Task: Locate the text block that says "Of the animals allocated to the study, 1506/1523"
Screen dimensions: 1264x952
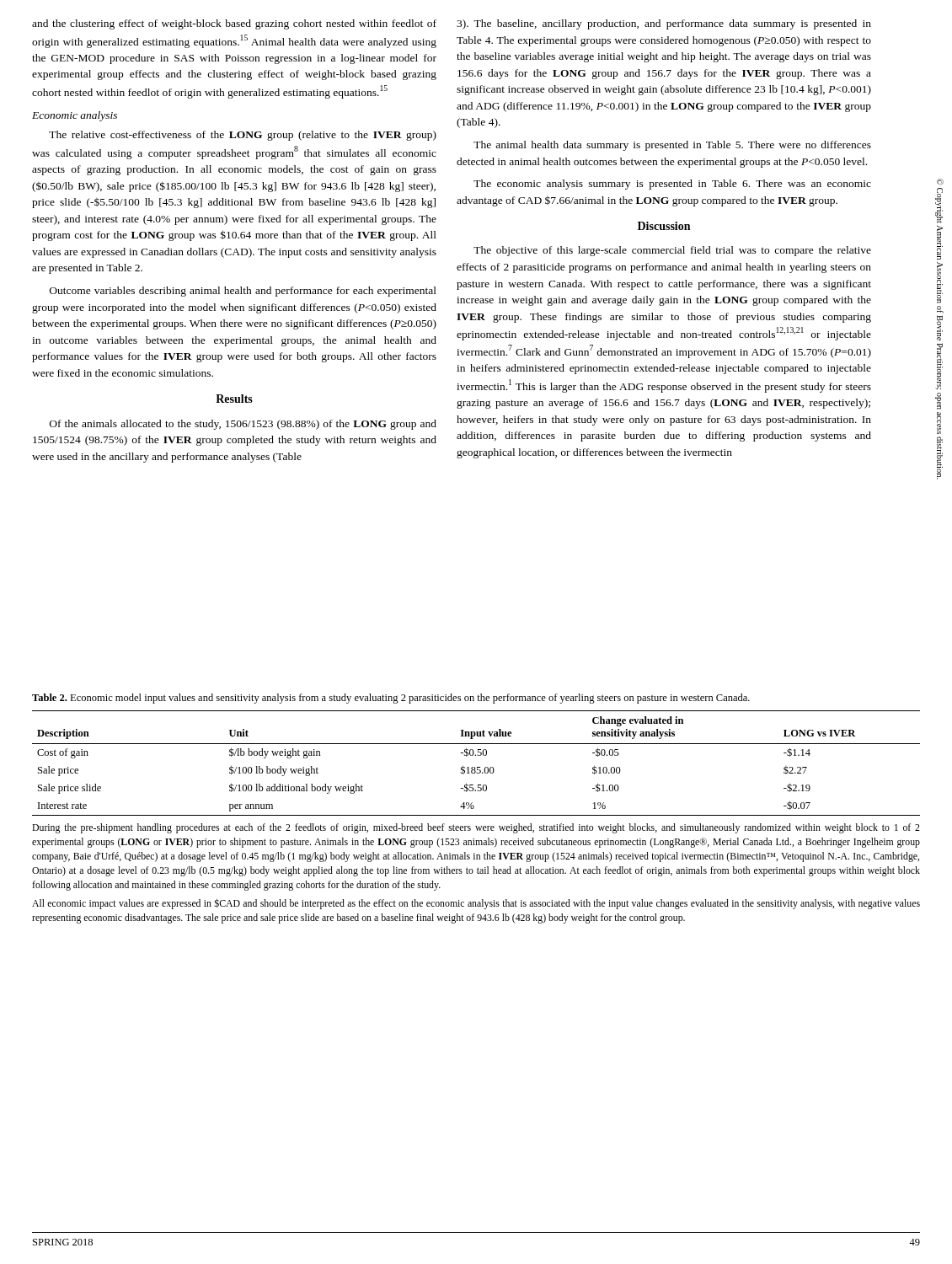Action: (x=234, y=440)
